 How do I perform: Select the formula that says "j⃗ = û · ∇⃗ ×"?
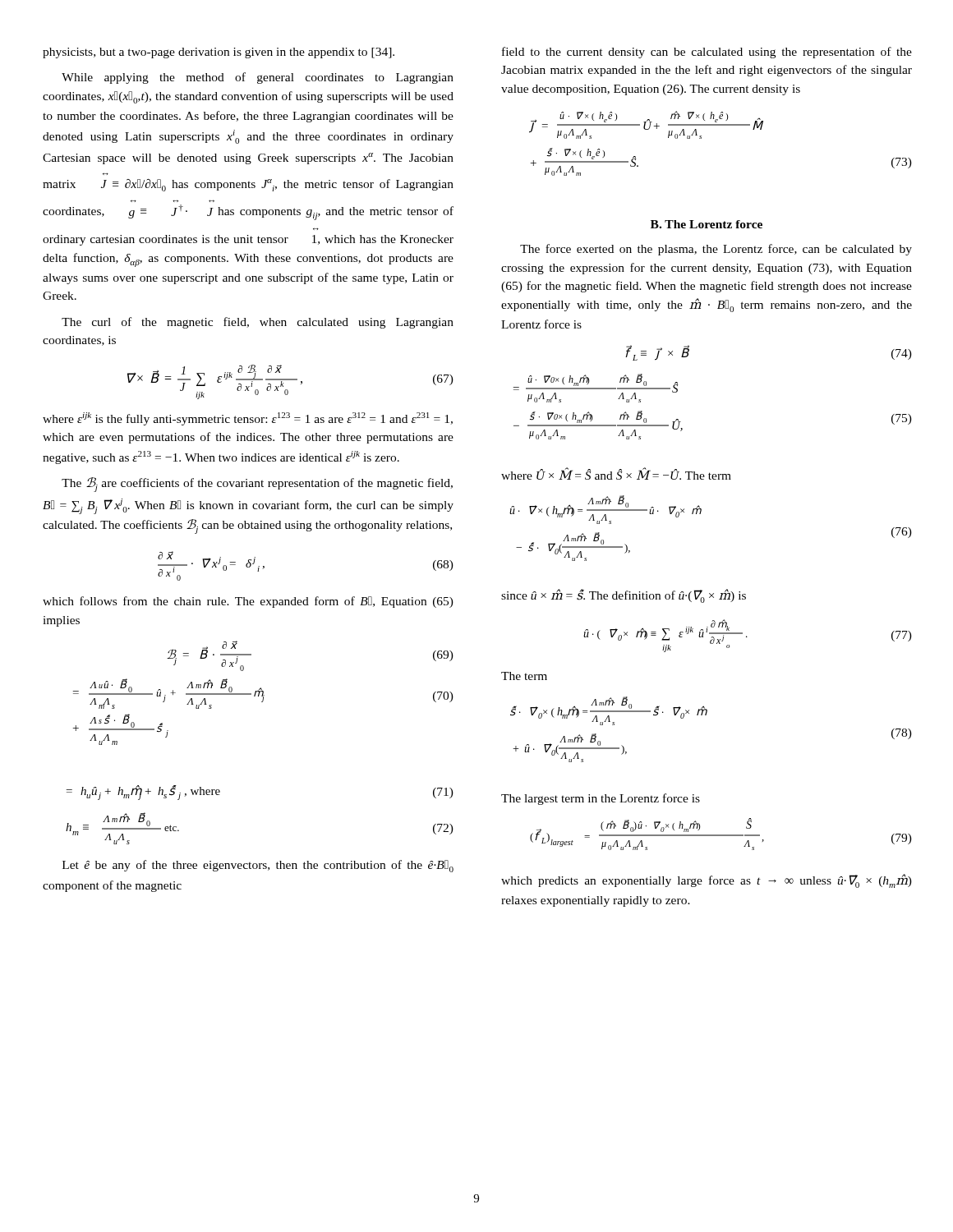pos(646,125)
